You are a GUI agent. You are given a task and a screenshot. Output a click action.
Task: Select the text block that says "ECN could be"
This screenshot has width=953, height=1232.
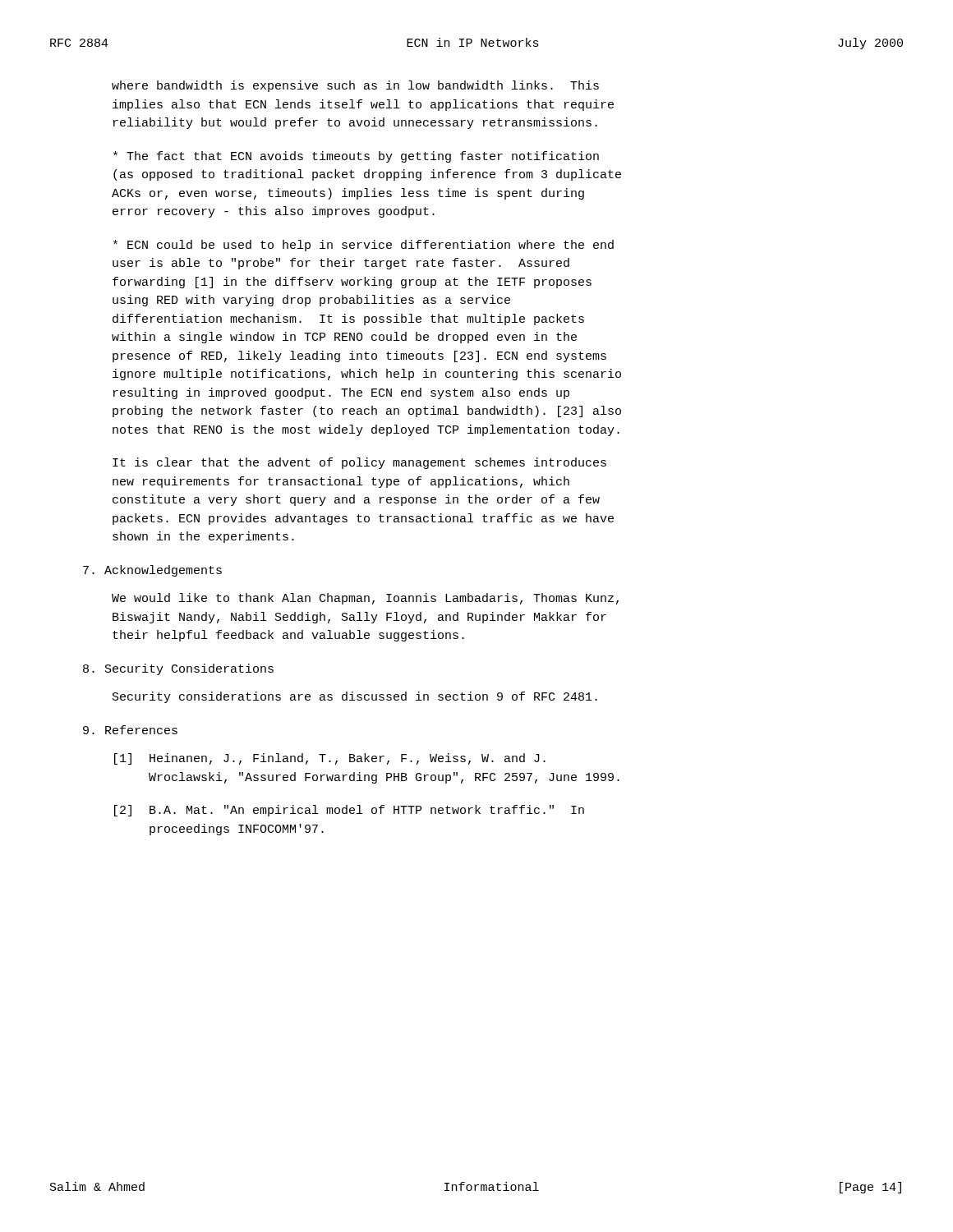(x=352, y=338)
